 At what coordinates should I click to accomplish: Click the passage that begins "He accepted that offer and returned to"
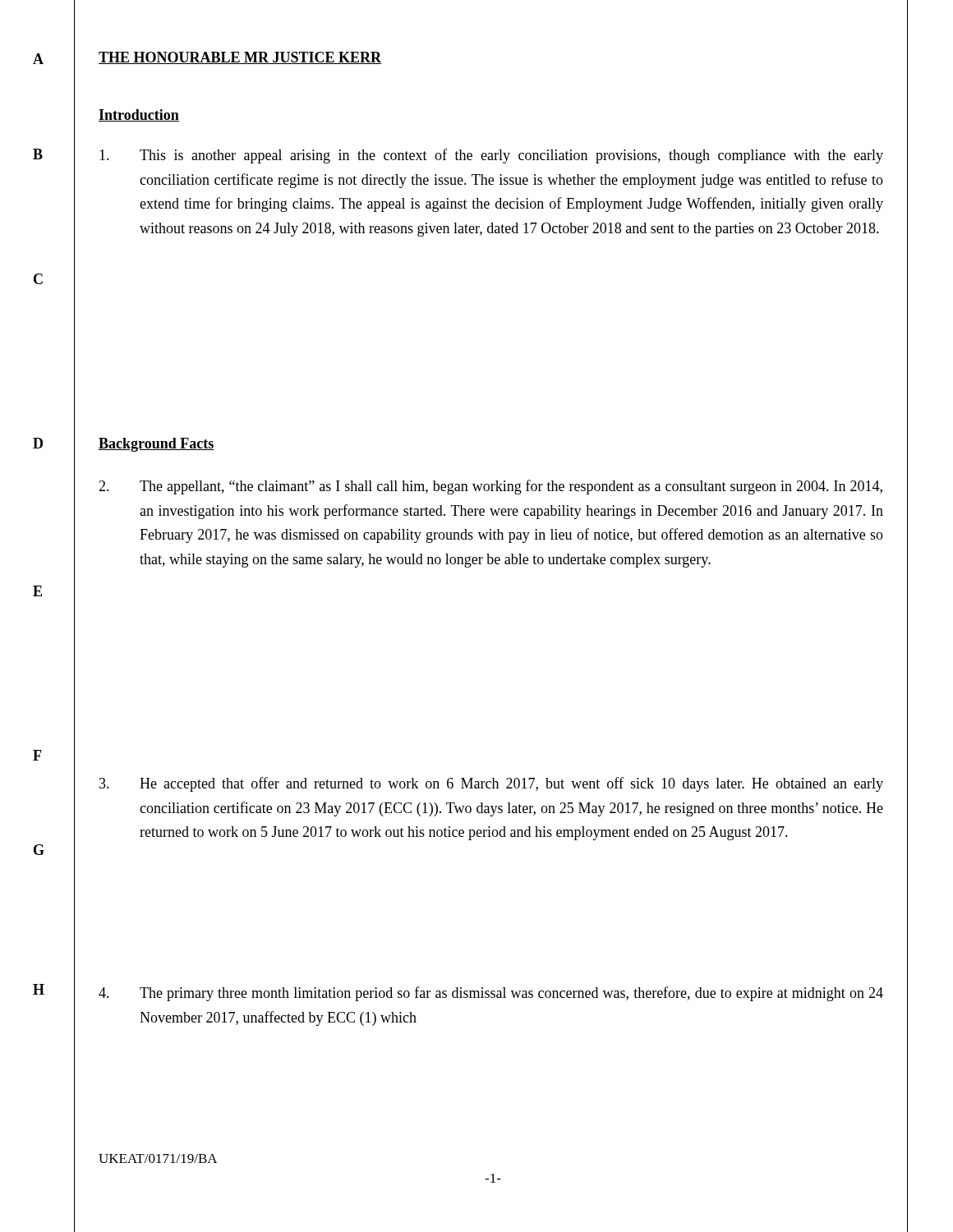[x=491, y=809]
